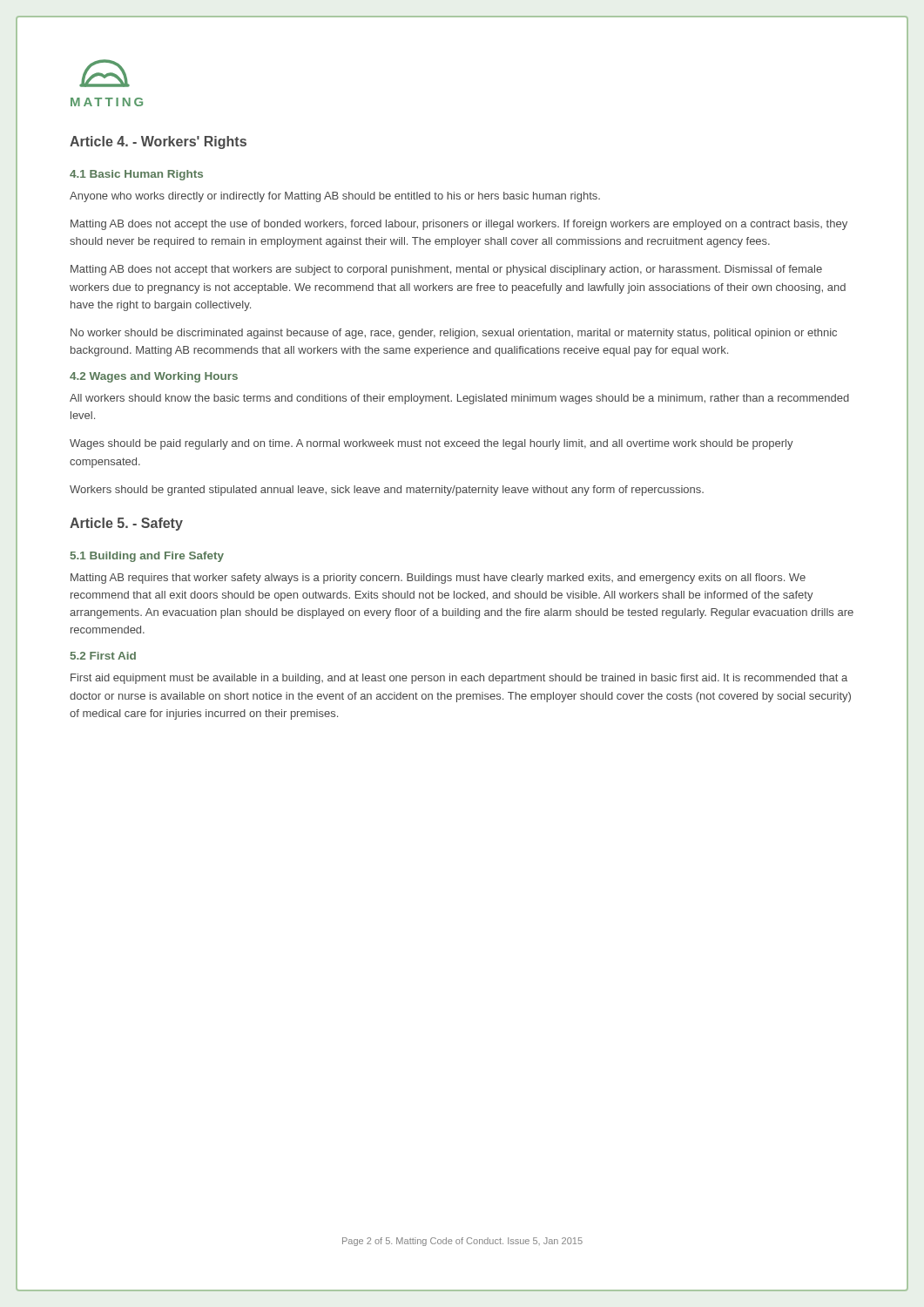Navigate to the block starting "Wages should be paid"

click(431, 452)
